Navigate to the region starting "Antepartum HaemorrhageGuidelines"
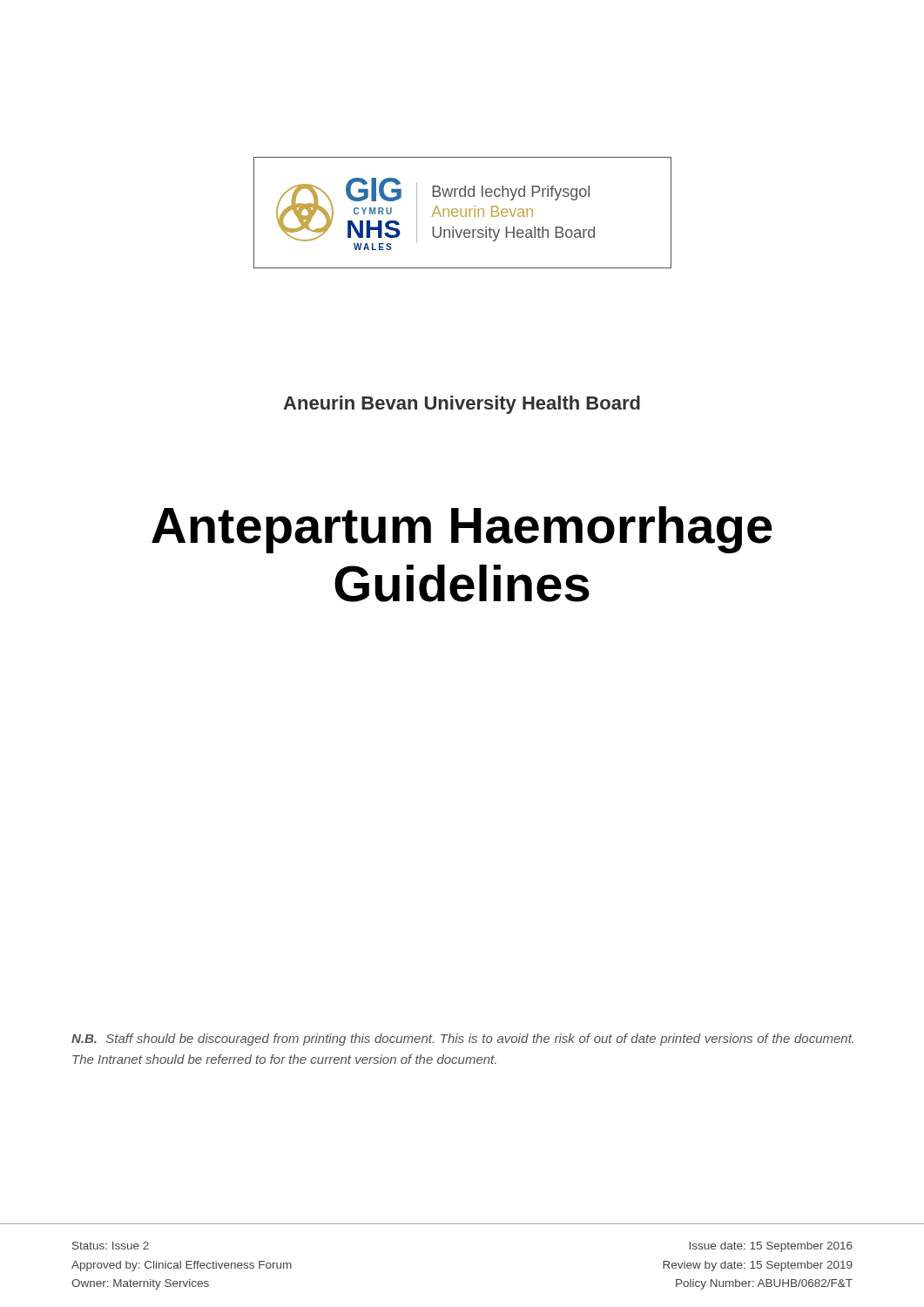 point(462,555)
